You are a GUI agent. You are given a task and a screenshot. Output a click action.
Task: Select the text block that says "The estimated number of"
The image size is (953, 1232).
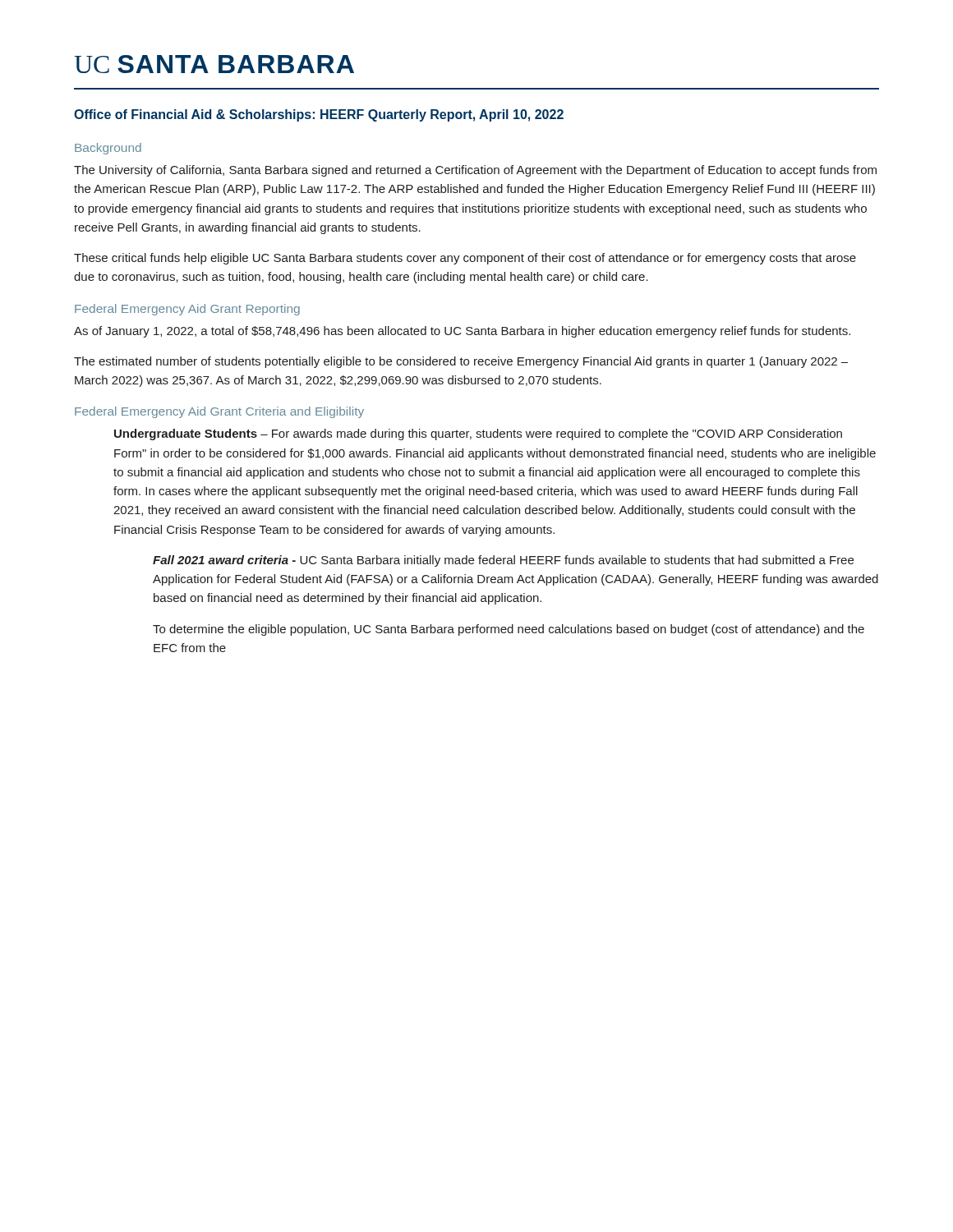tap(461, 370)
